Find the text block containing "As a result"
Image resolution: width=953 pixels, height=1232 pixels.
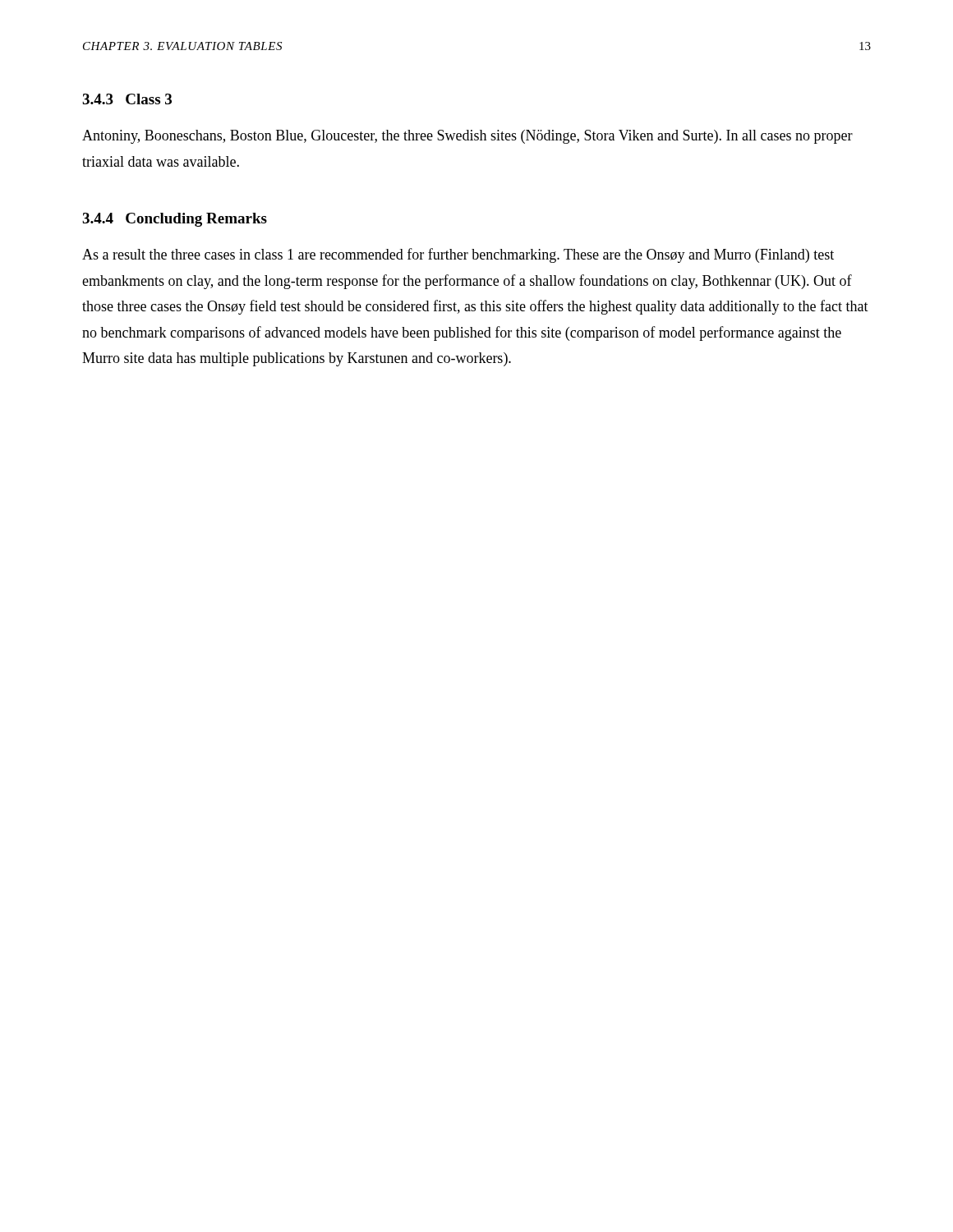[475, 306]
